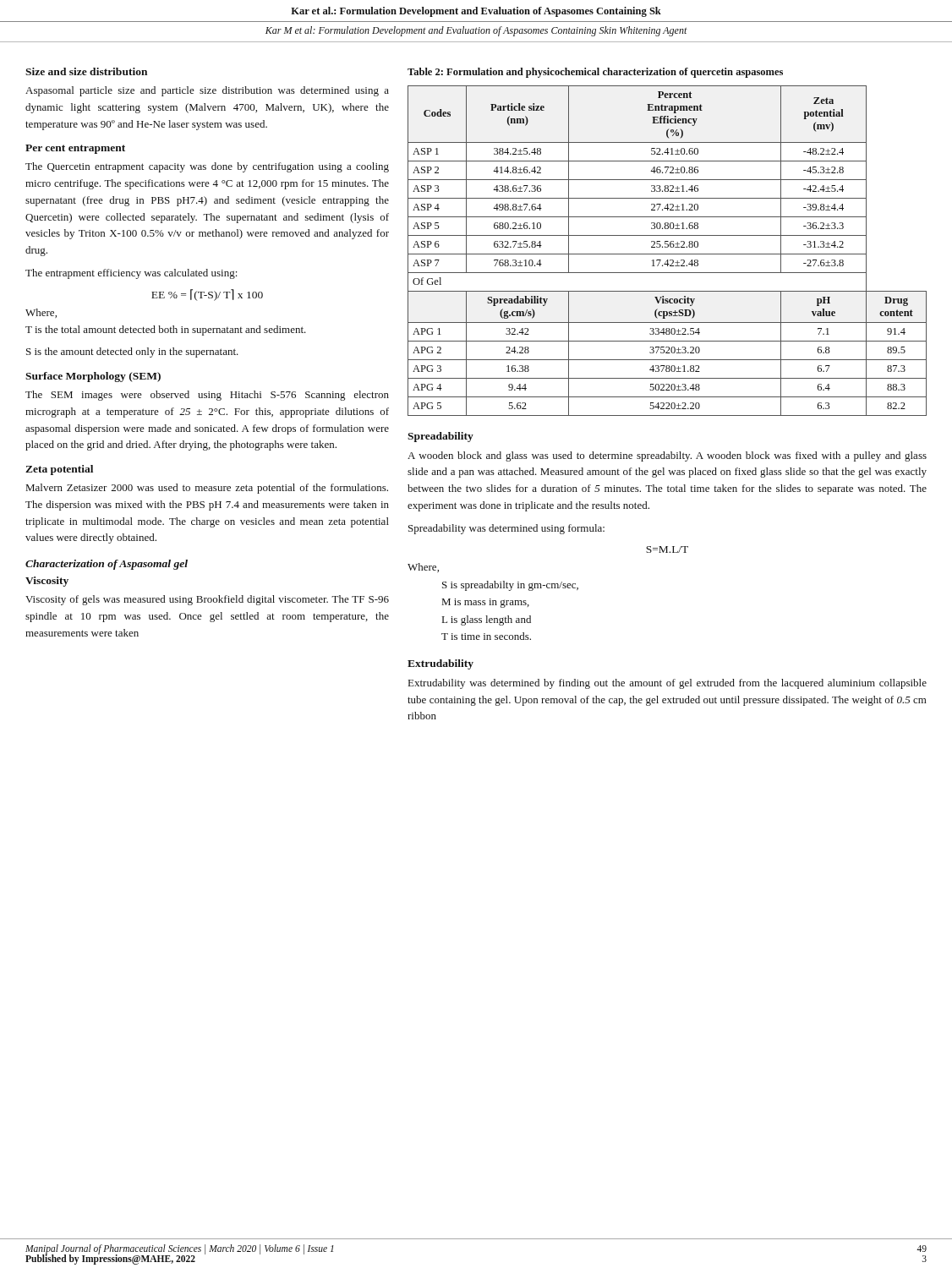Select the text containing "The entrapment efficiency was calculated using:"
Image resolution: width=952 pixels, height=1268 pixels.
point(132,272)
